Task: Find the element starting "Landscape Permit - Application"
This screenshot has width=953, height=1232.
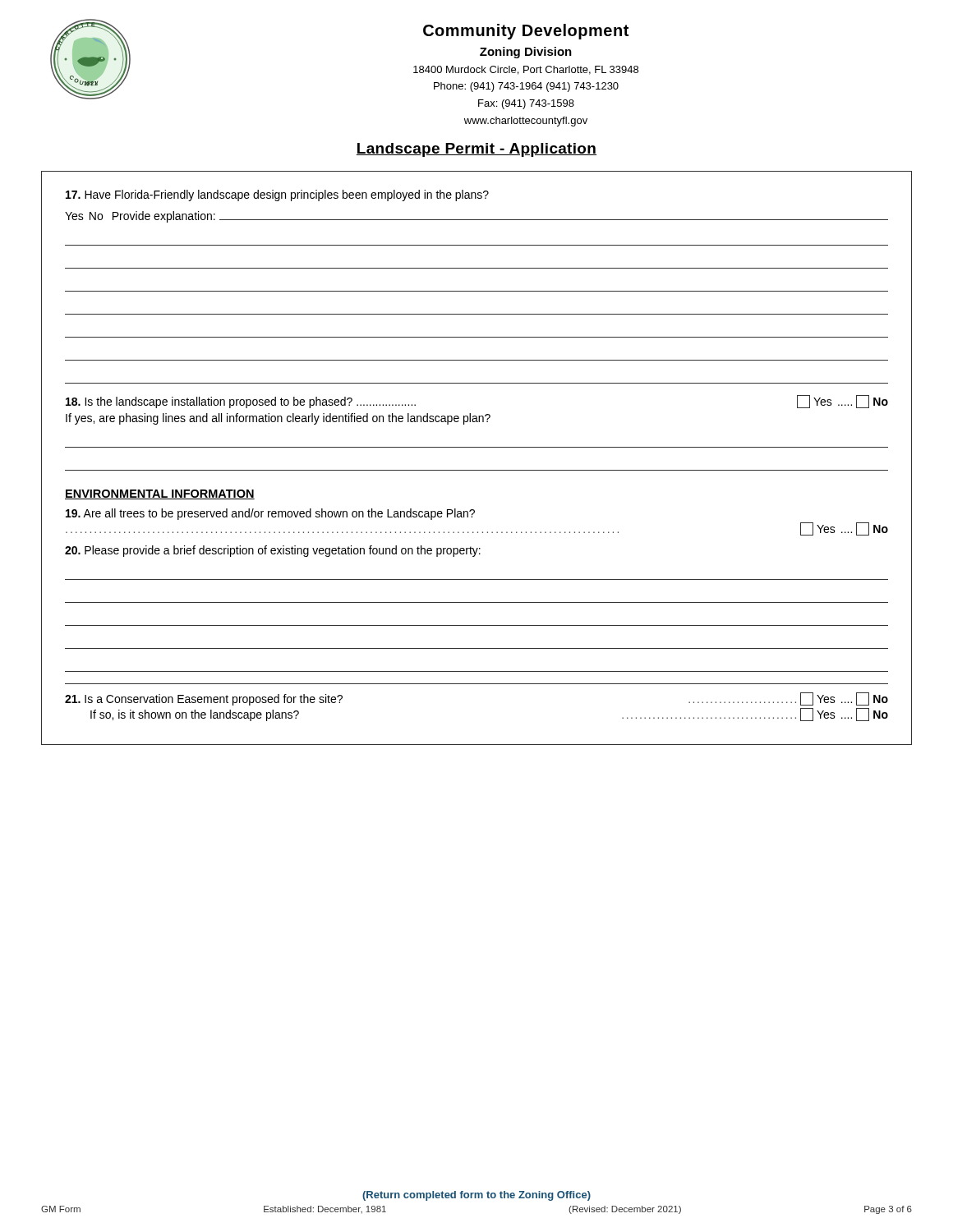Action: click(x=476, y=148)
